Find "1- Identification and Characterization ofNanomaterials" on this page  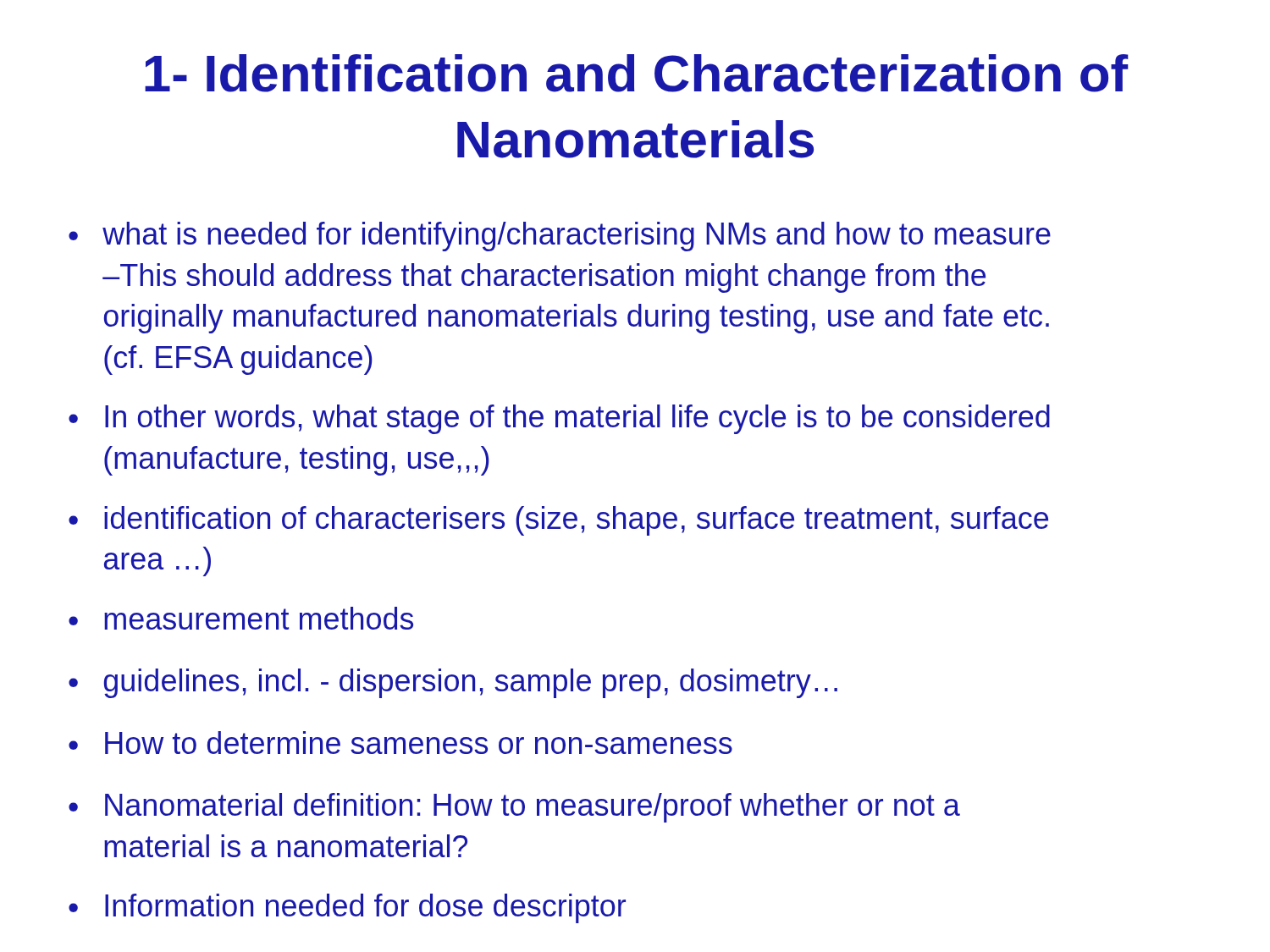tap(635, 106)
